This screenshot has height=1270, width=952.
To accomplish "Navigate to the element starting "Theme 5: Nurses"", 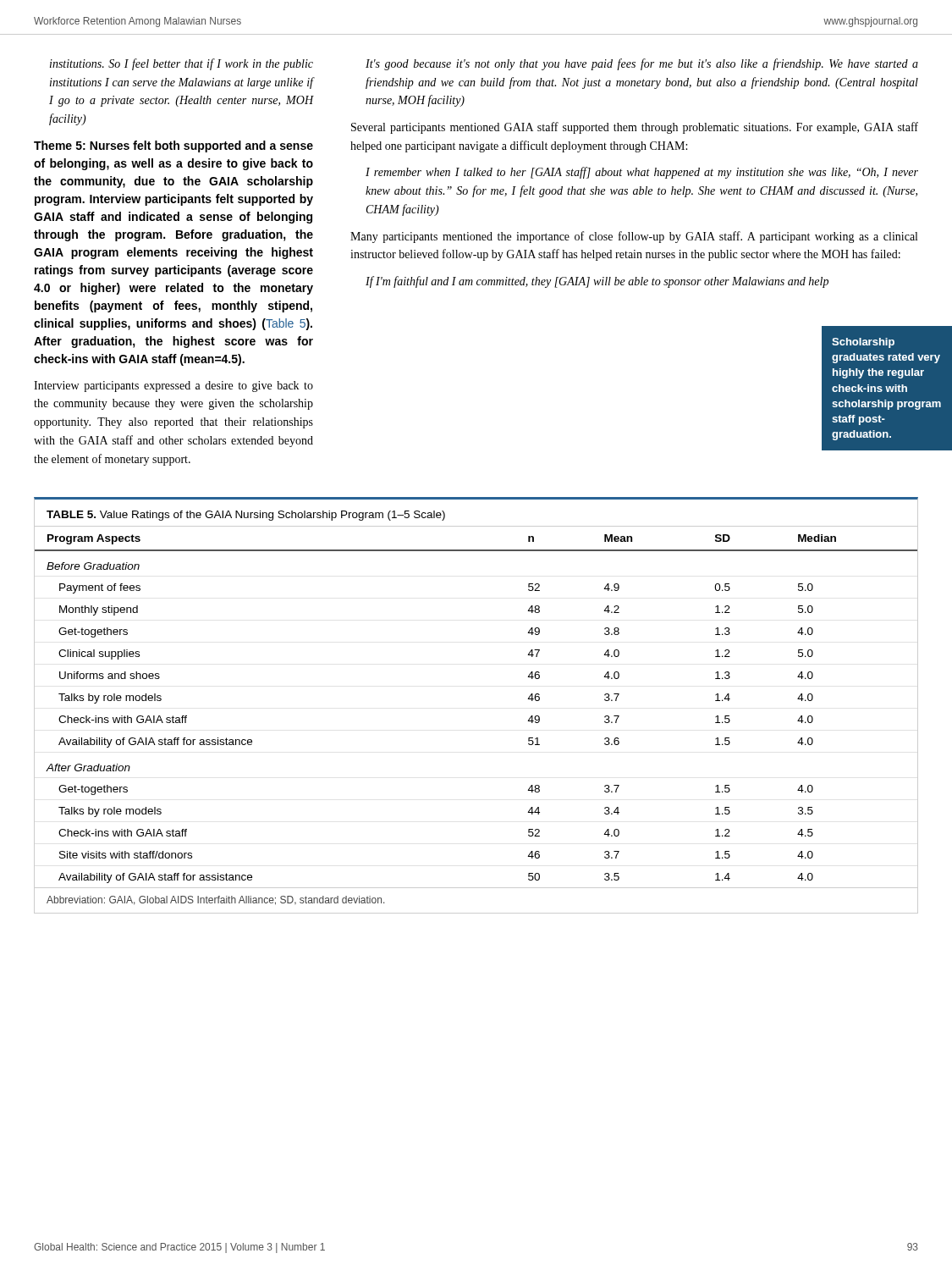I will tap(174, 303).
